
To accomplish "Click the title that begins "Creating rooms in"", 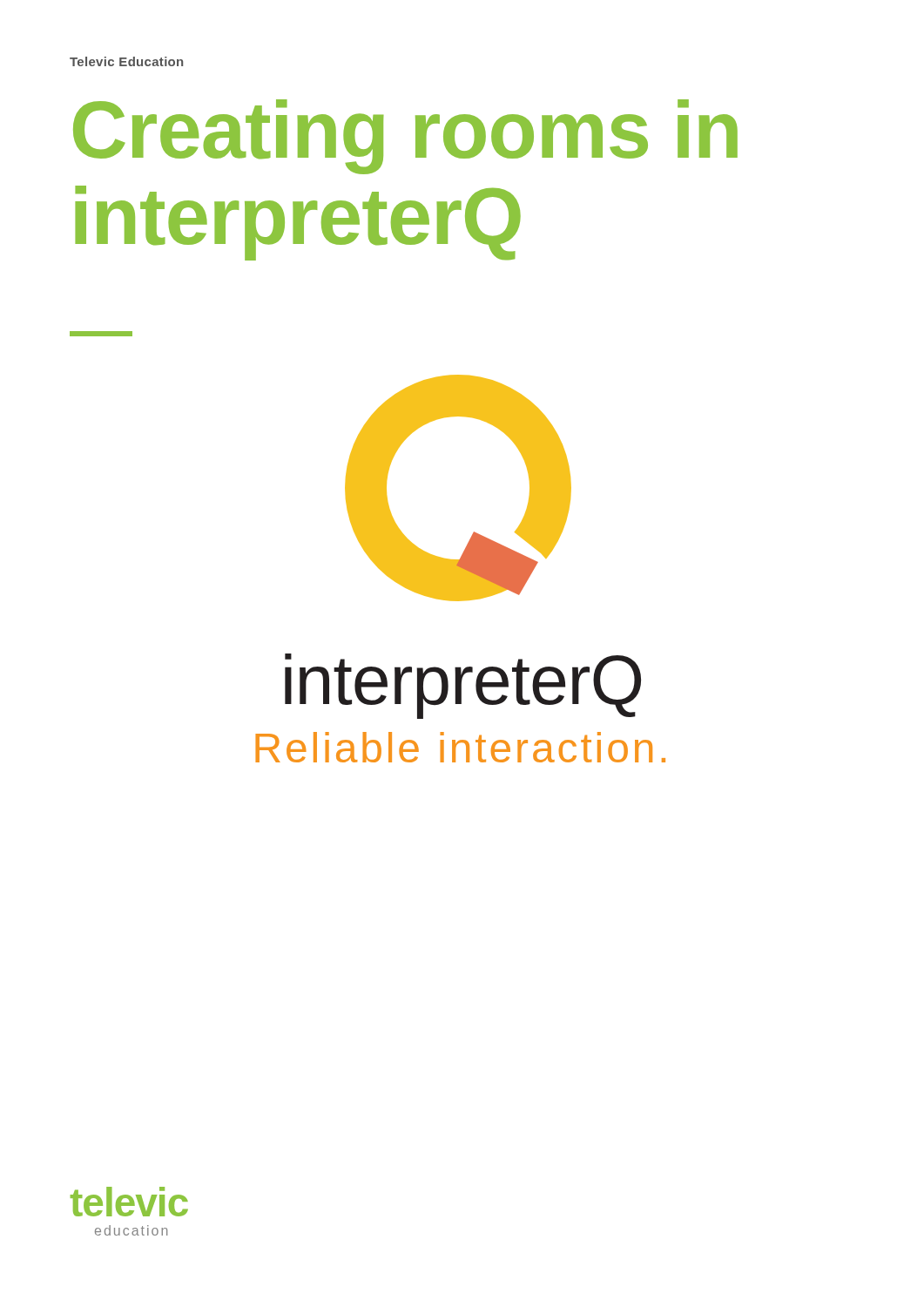I will pyautogui.click(x=449, y=174).
